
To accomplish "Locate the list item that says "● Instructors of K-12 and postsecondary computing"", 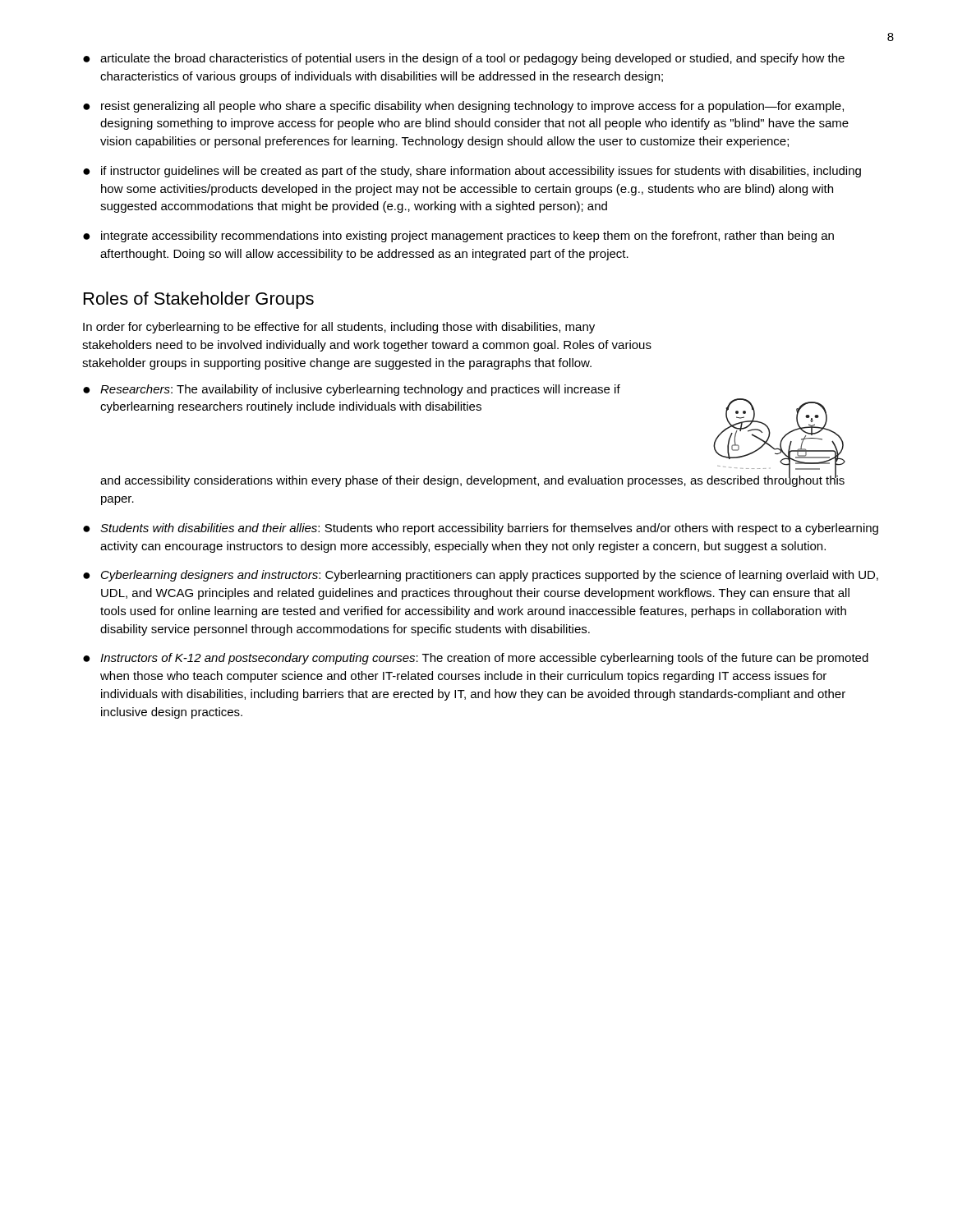I will point(481,685).
